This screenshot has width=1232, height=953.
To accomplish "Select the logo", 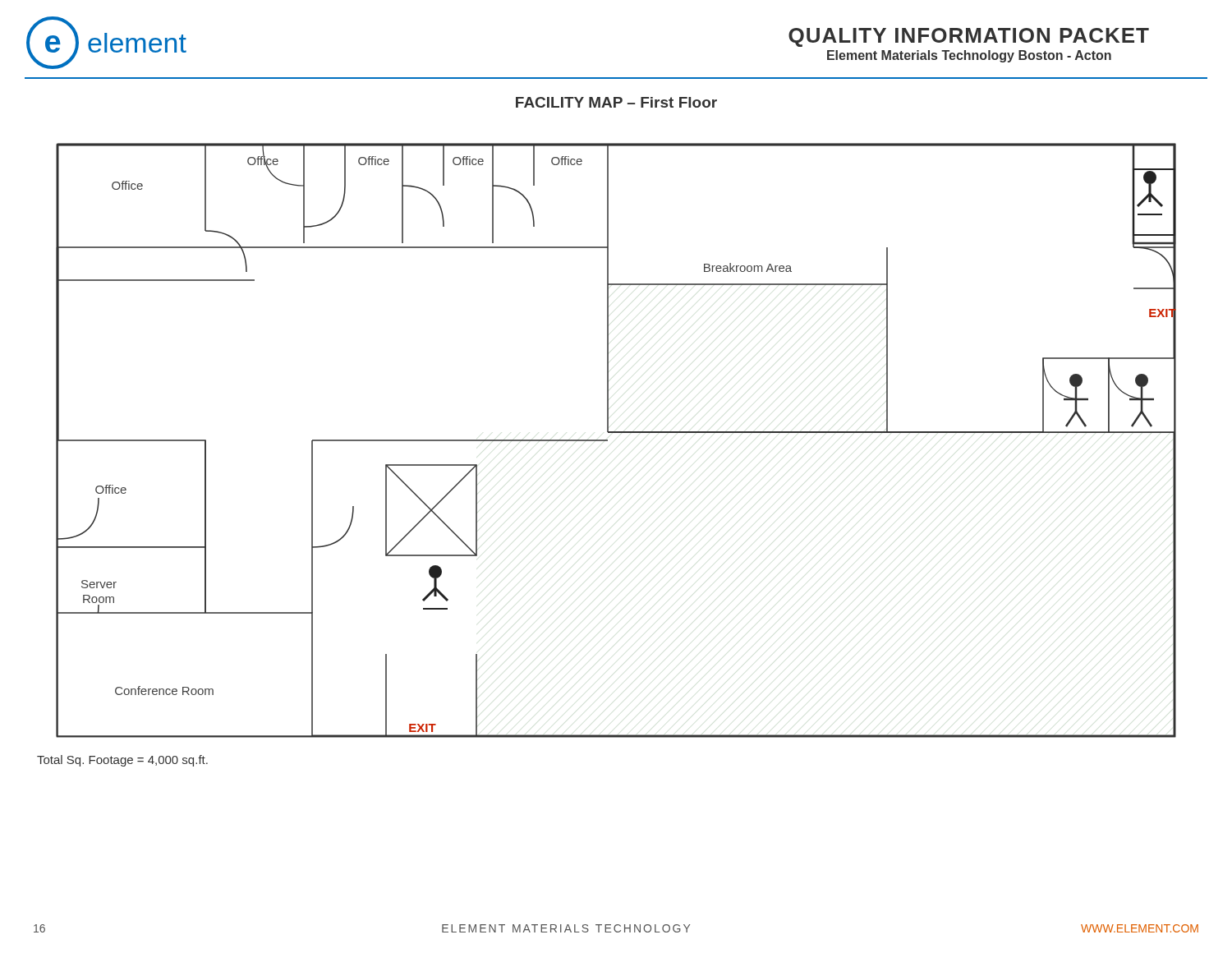I will [x=106, y=43].
